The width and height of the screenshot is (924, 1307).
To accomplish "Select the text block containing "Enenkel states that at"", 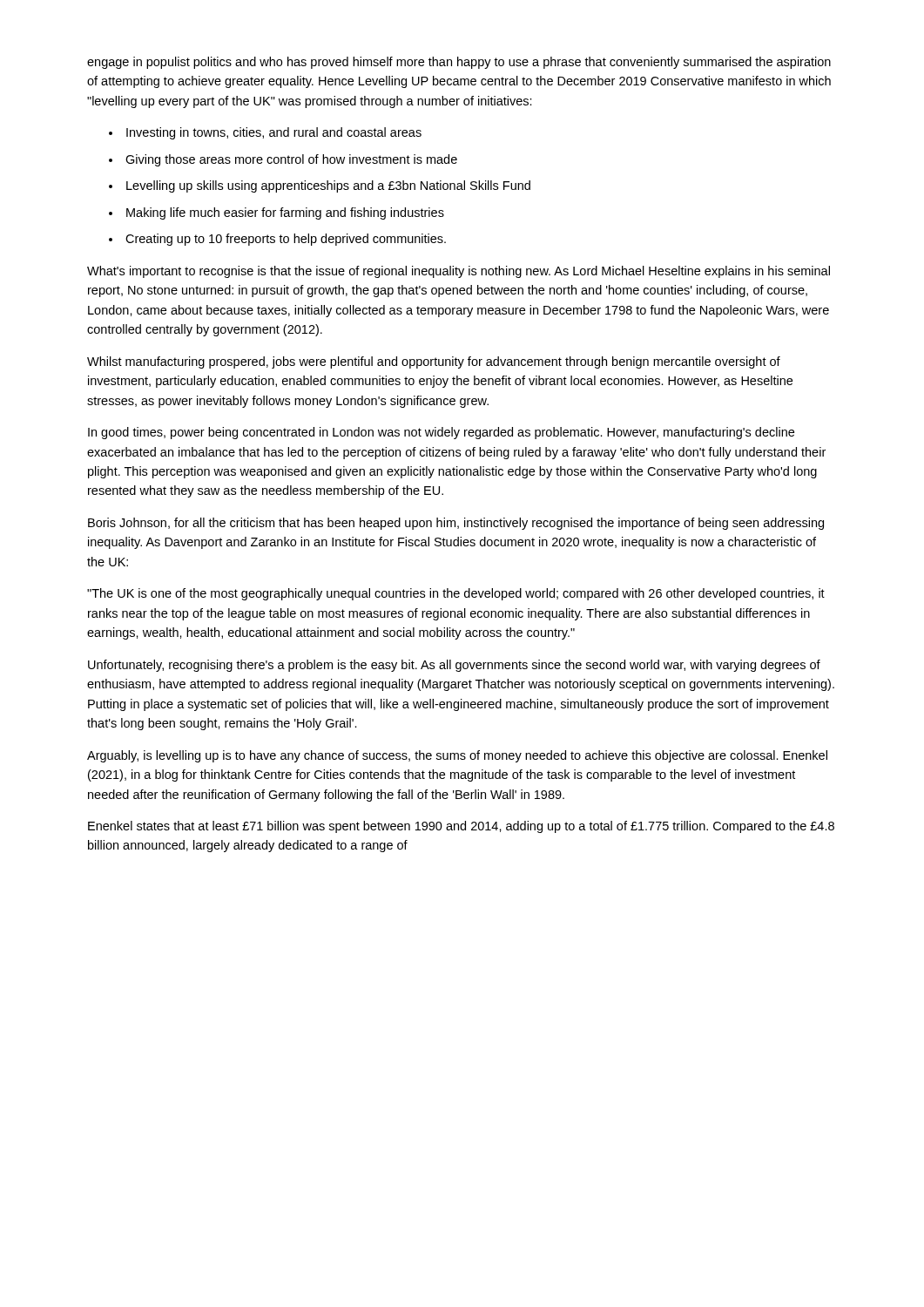I will pos(461,836).
